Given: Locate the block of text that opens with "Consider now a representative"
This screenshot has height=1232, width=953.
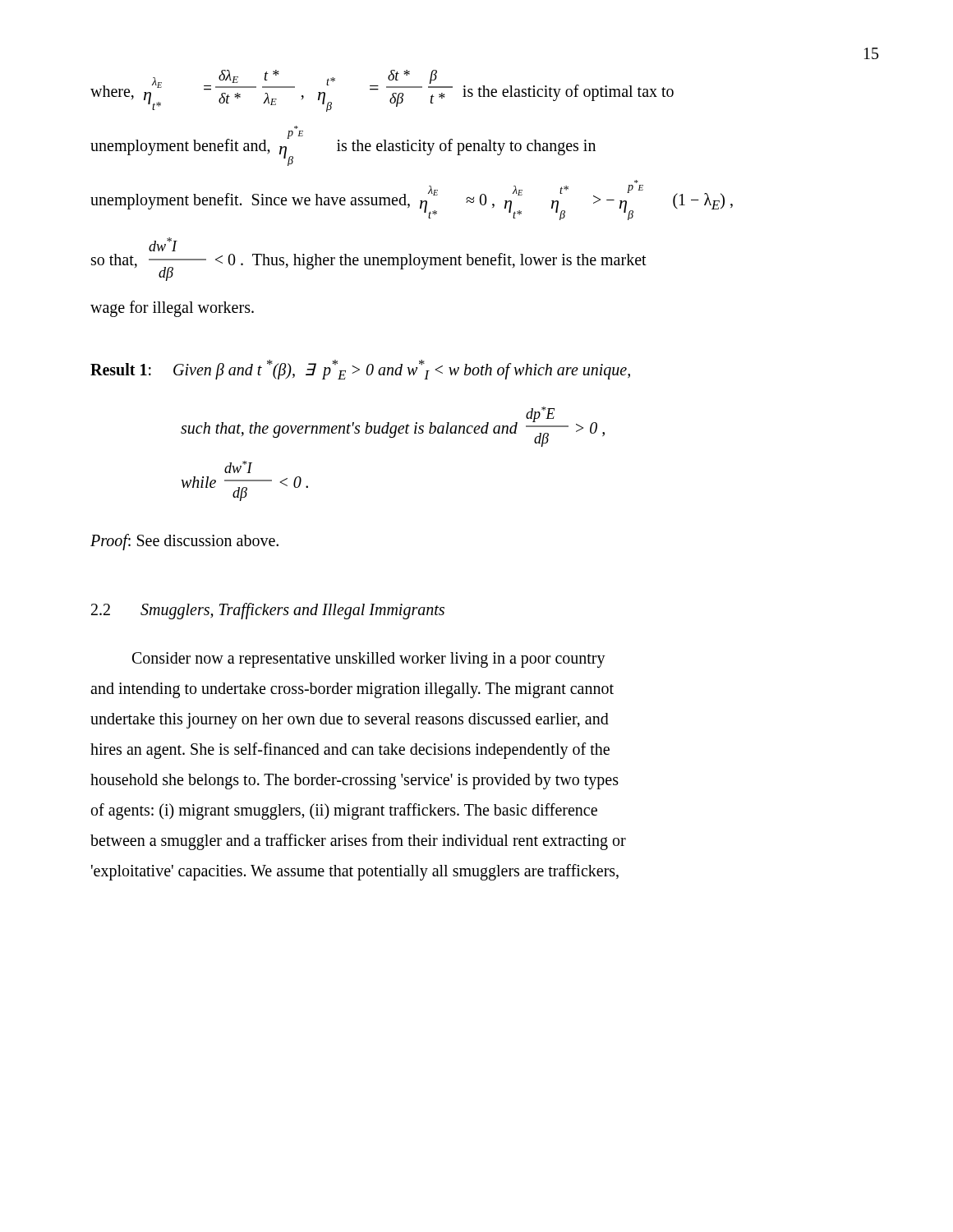Looking at the screenshot, I should 485,765.
